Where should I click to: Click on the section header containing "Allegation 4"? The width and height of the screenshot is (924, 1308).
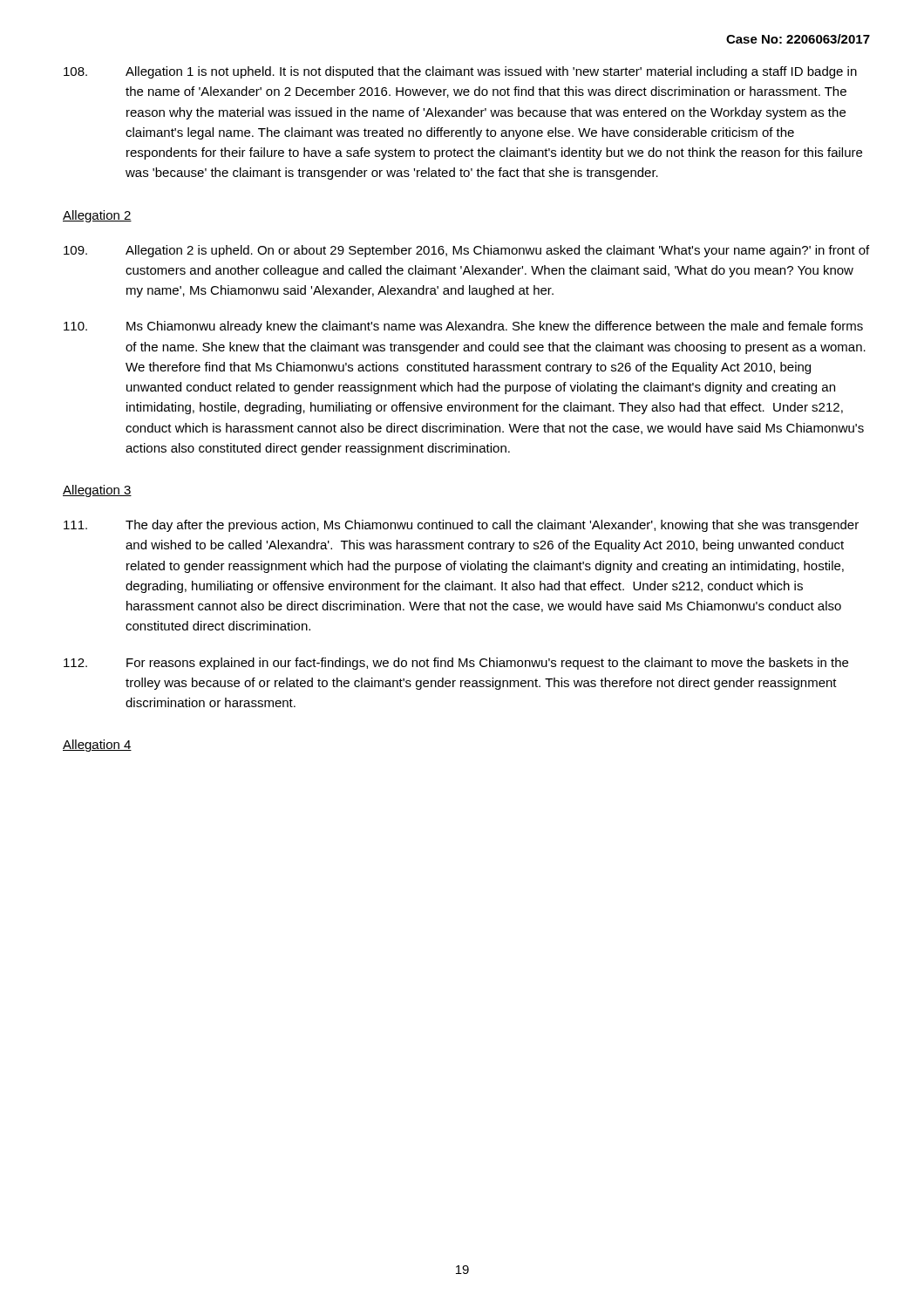(x=97, y=744)
